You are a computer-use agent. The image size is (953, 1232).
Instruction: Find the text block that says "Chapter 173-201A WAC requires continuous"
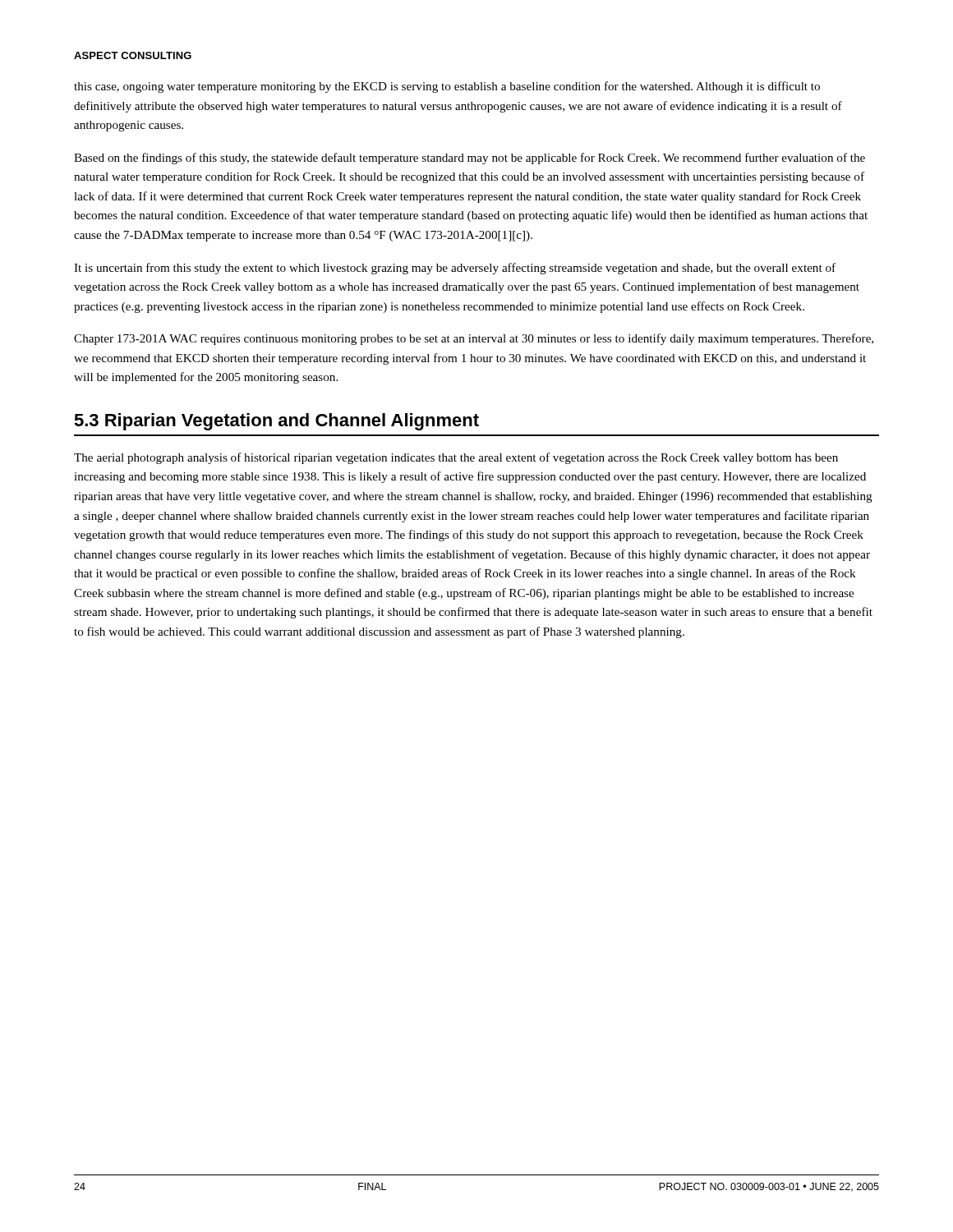474,357
